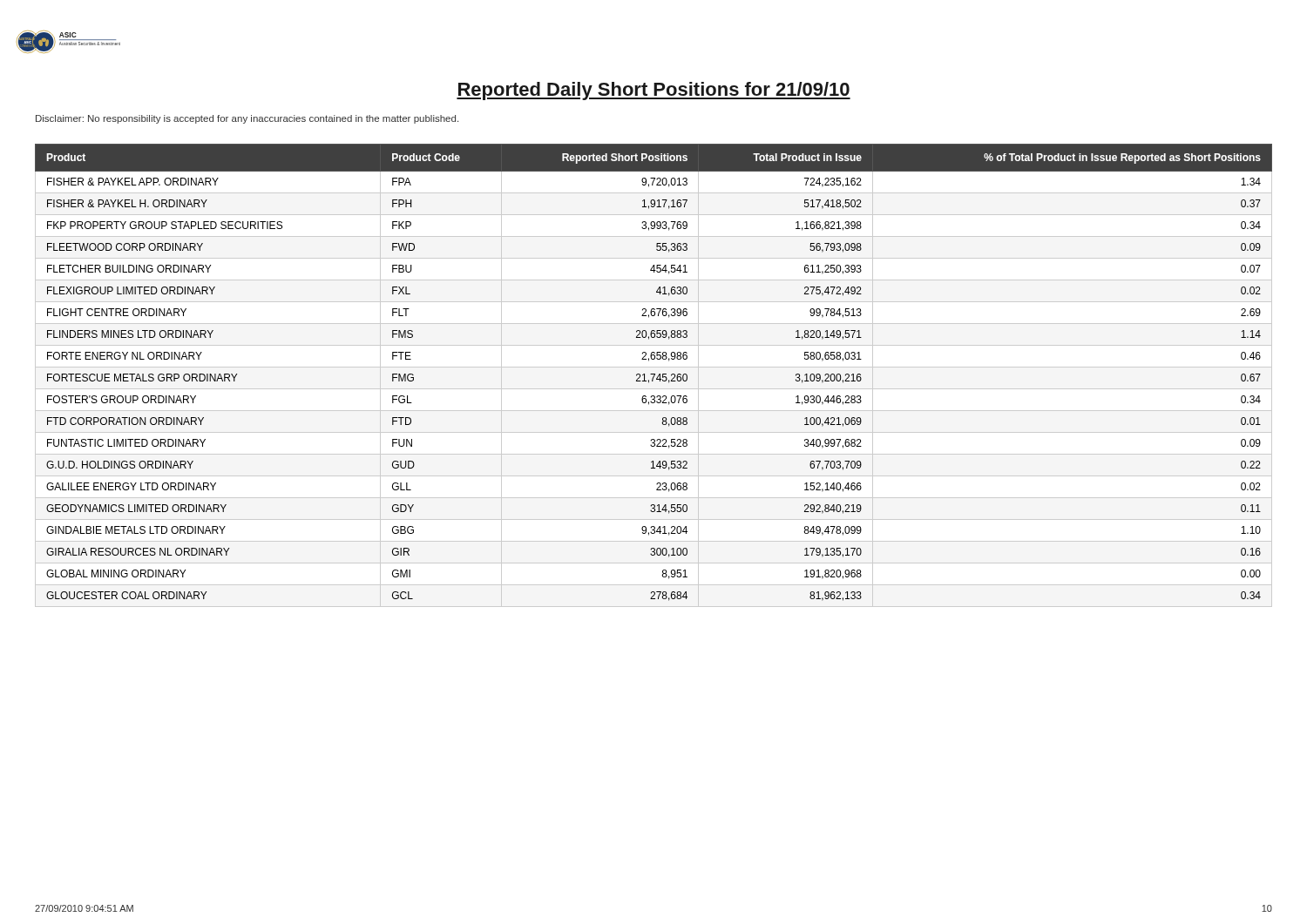This screenshot has width=1307, height=924.
Task: Click on the region starting "Reported Daily Short Positions for 21/09/10"
Action: coord(654,89)
